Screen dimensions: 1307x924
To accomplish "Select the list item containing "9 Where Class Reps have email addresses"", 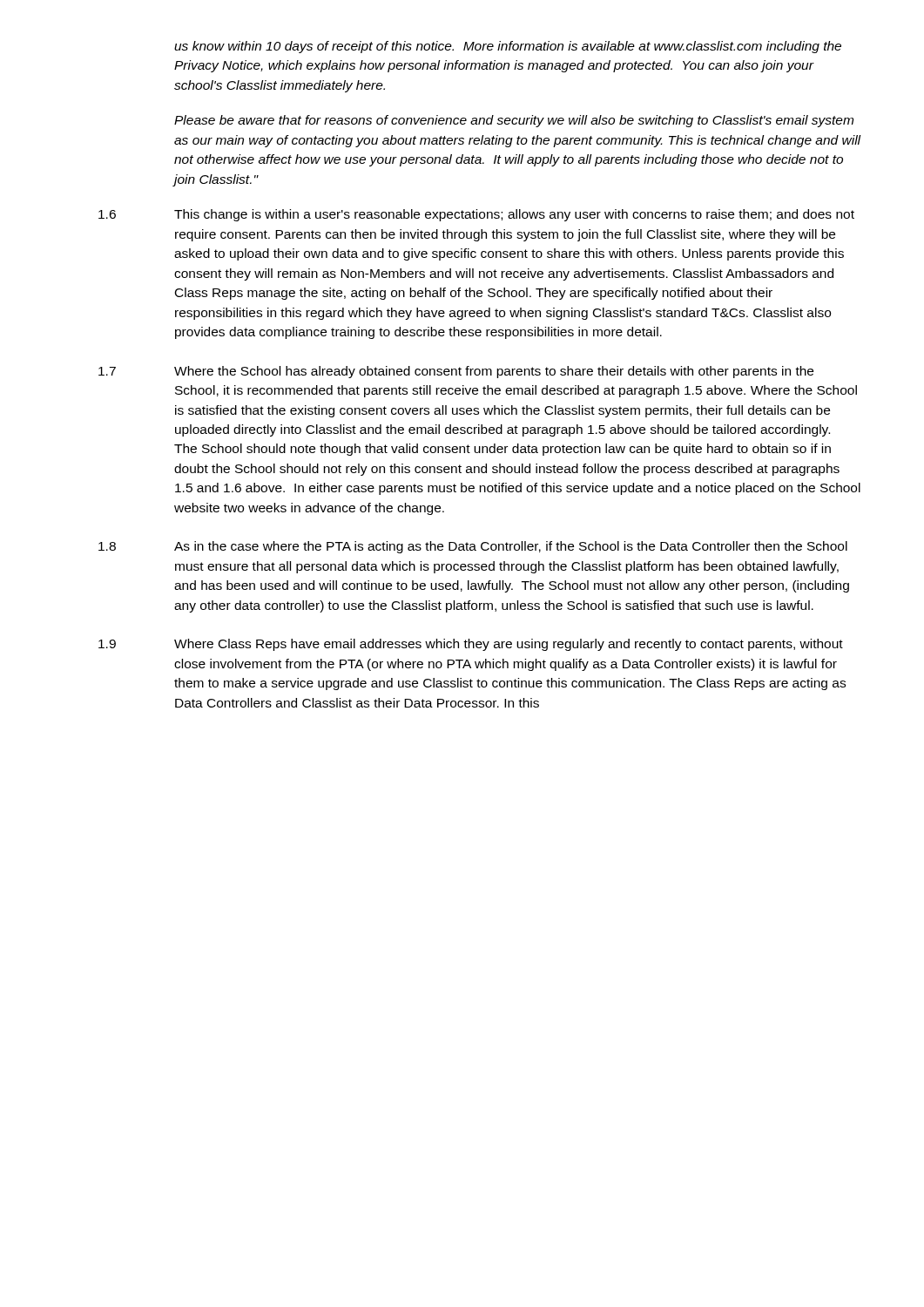I will pos(479,674).
